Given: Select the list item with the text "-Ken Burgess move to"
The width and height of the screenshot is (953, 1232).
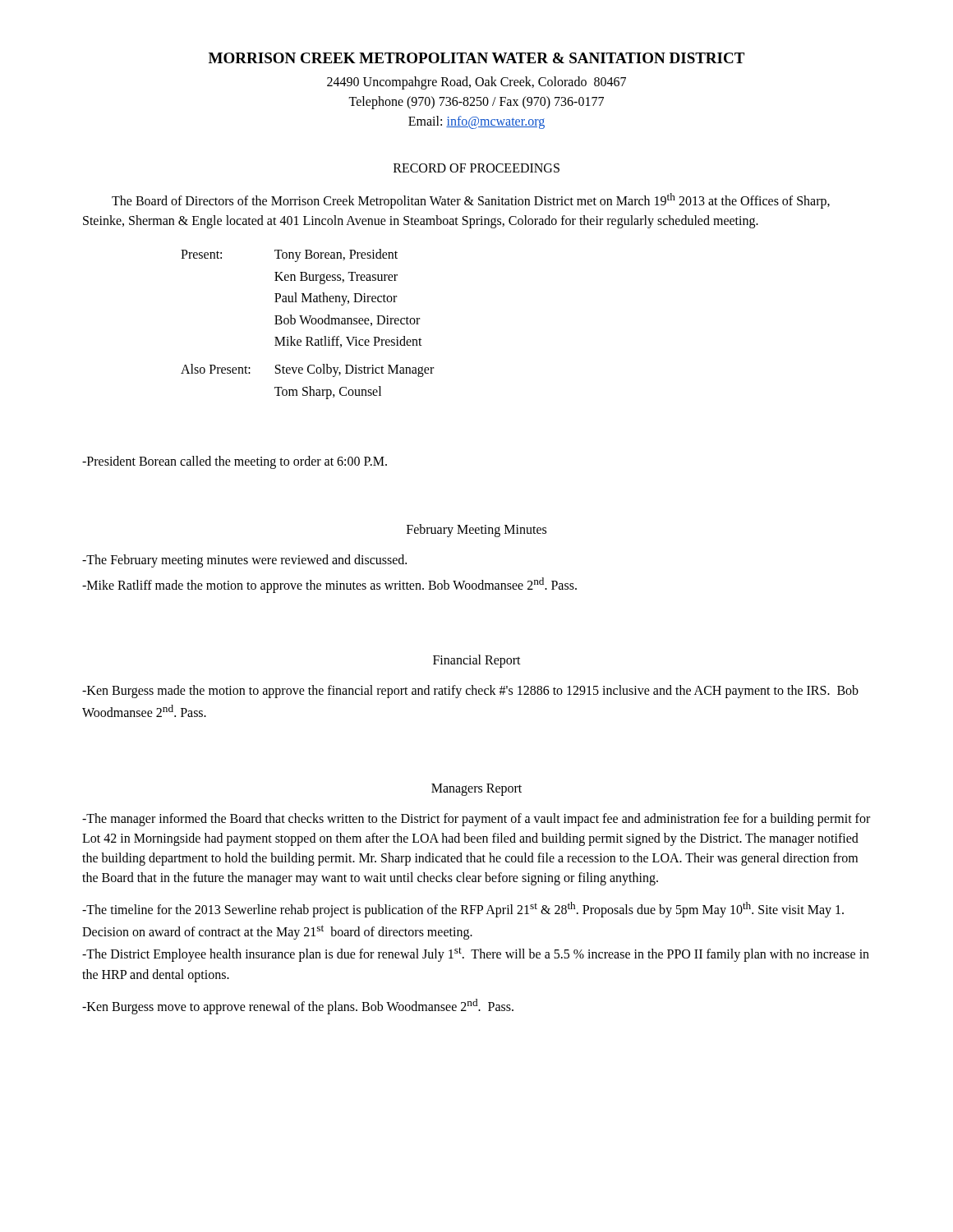Looking at the screenshot, I should 298,1005.
